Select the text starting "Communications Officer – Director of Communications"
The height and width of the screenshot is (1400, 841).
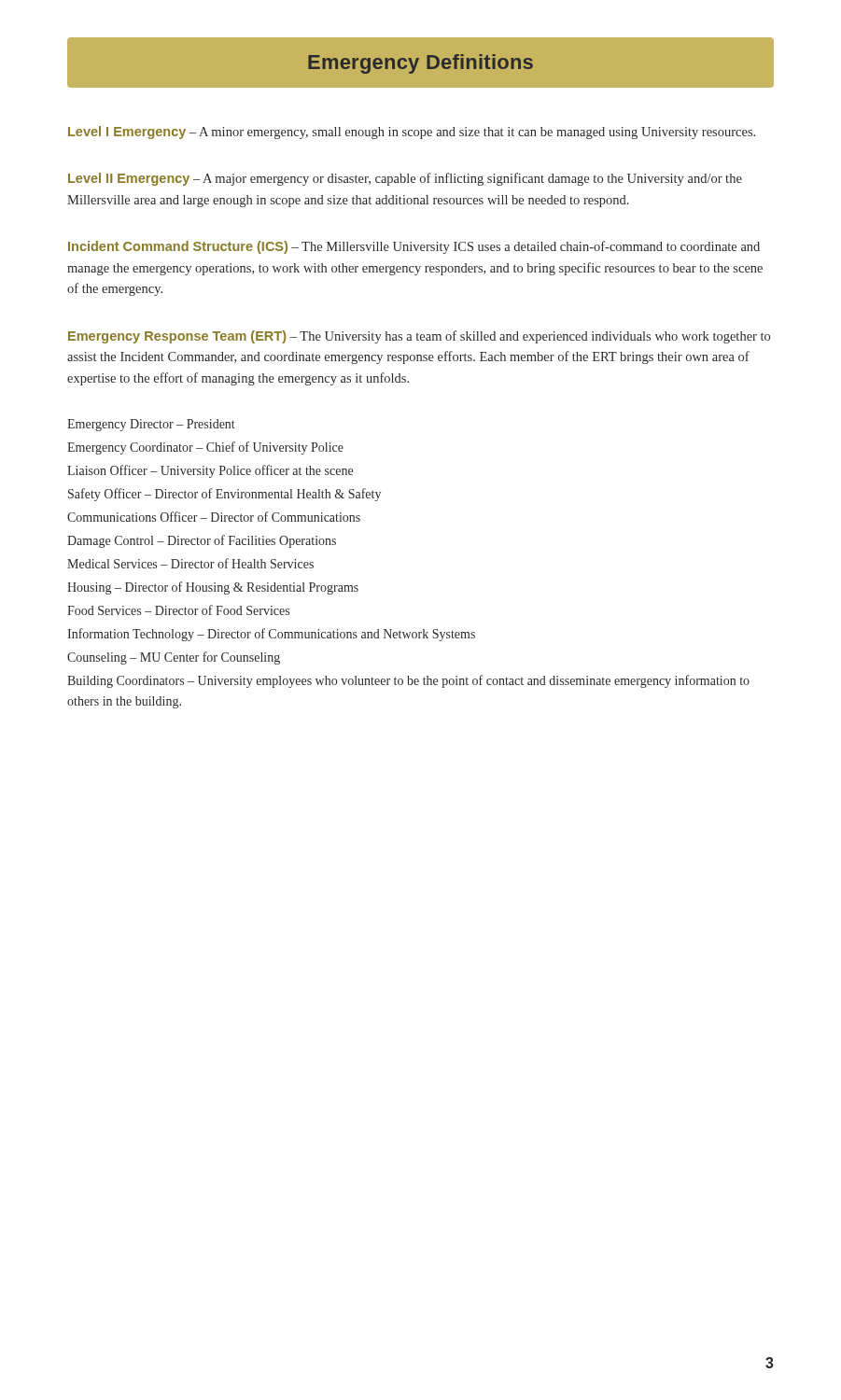pyautogui.click(x=214, y=518)
